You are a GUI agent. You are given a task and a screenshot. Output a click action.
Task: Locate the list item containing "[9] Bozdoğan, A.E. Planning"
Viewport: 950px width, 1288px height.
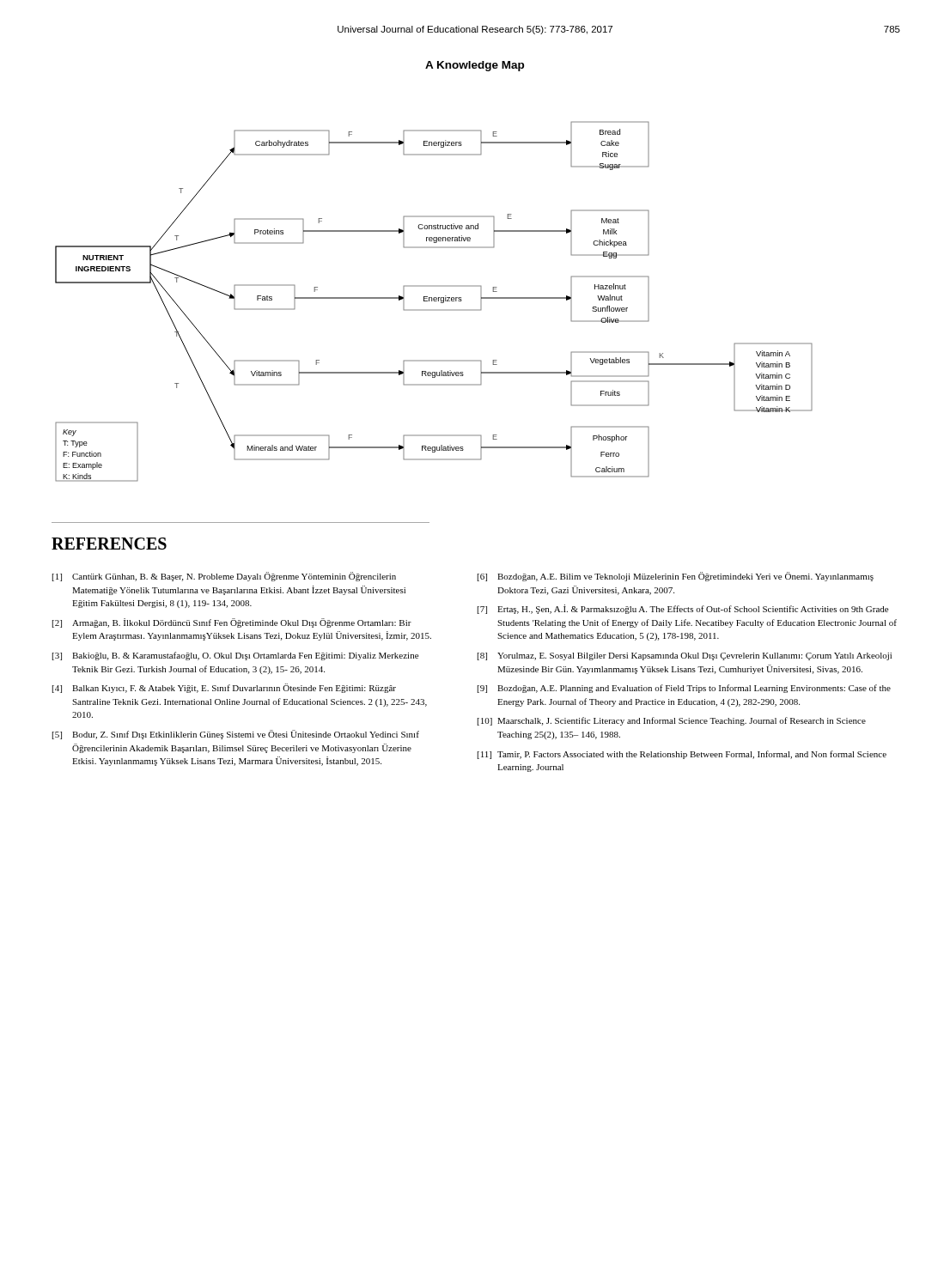coord(687,695)
